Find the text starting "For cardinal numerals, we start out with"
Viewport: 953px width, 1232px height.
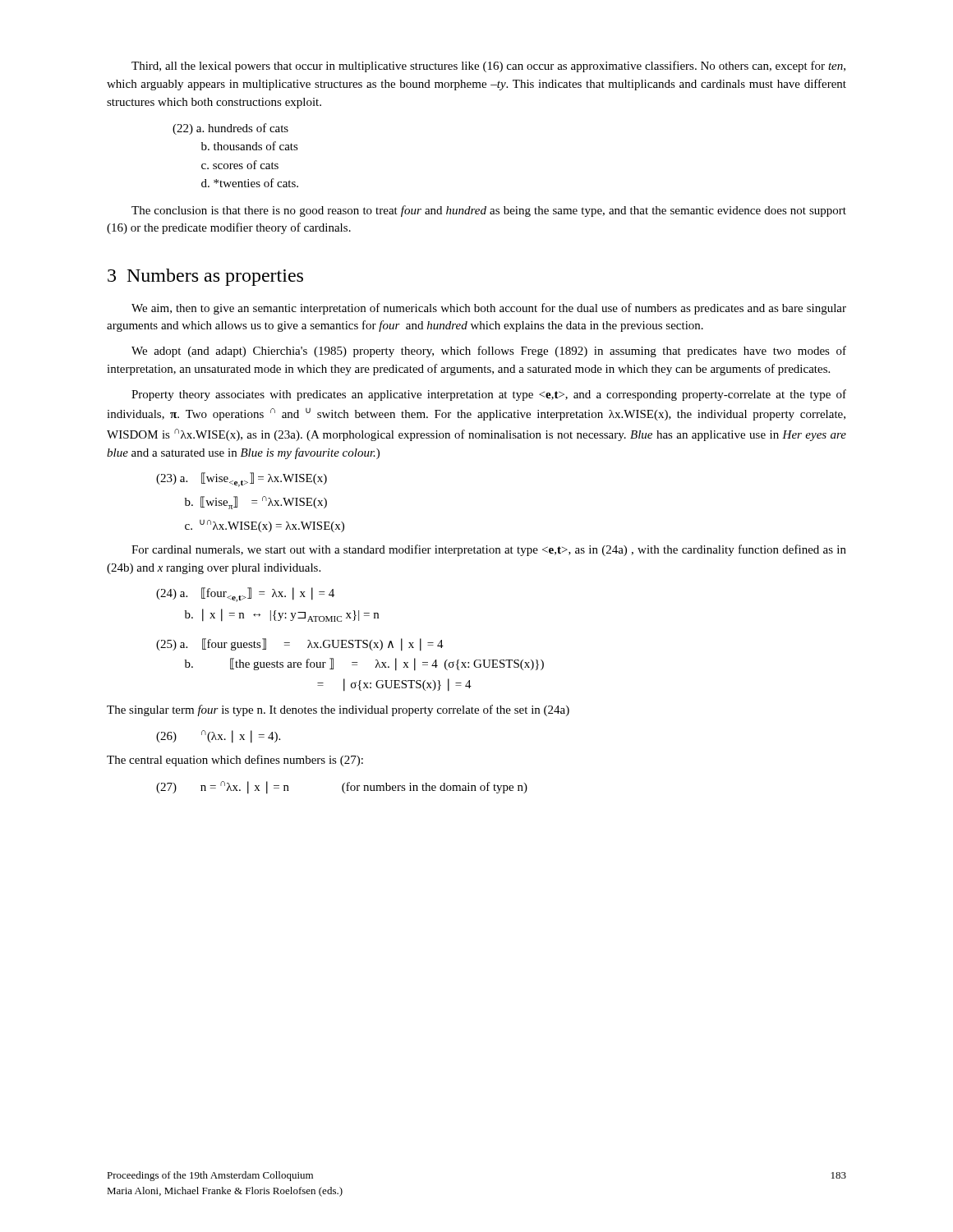tap(476, 559)
